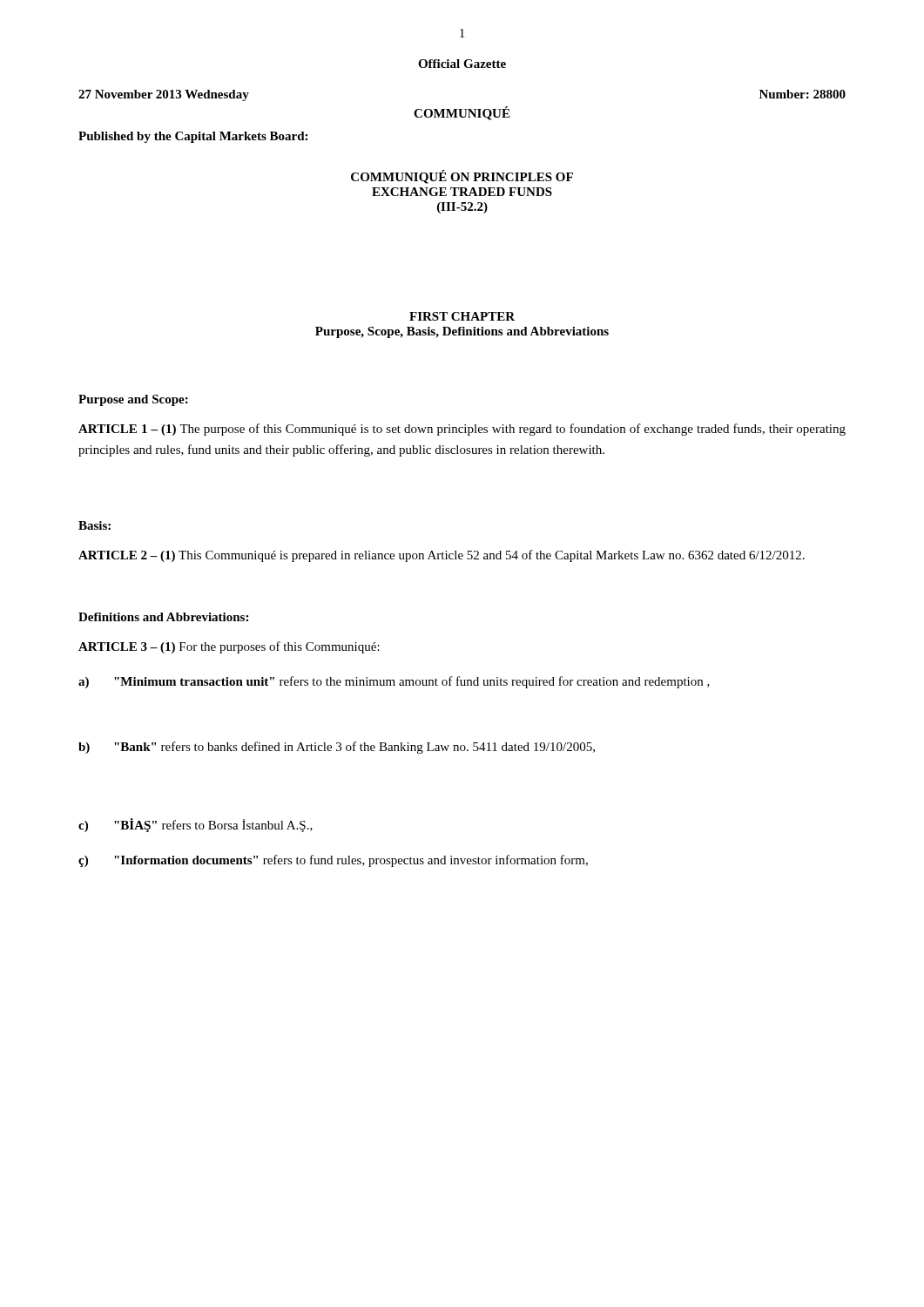This screenshot has height=1307, width=924.
Task: Find the text block starting "Published by the Capital Markets"
Action: [194, 136]
